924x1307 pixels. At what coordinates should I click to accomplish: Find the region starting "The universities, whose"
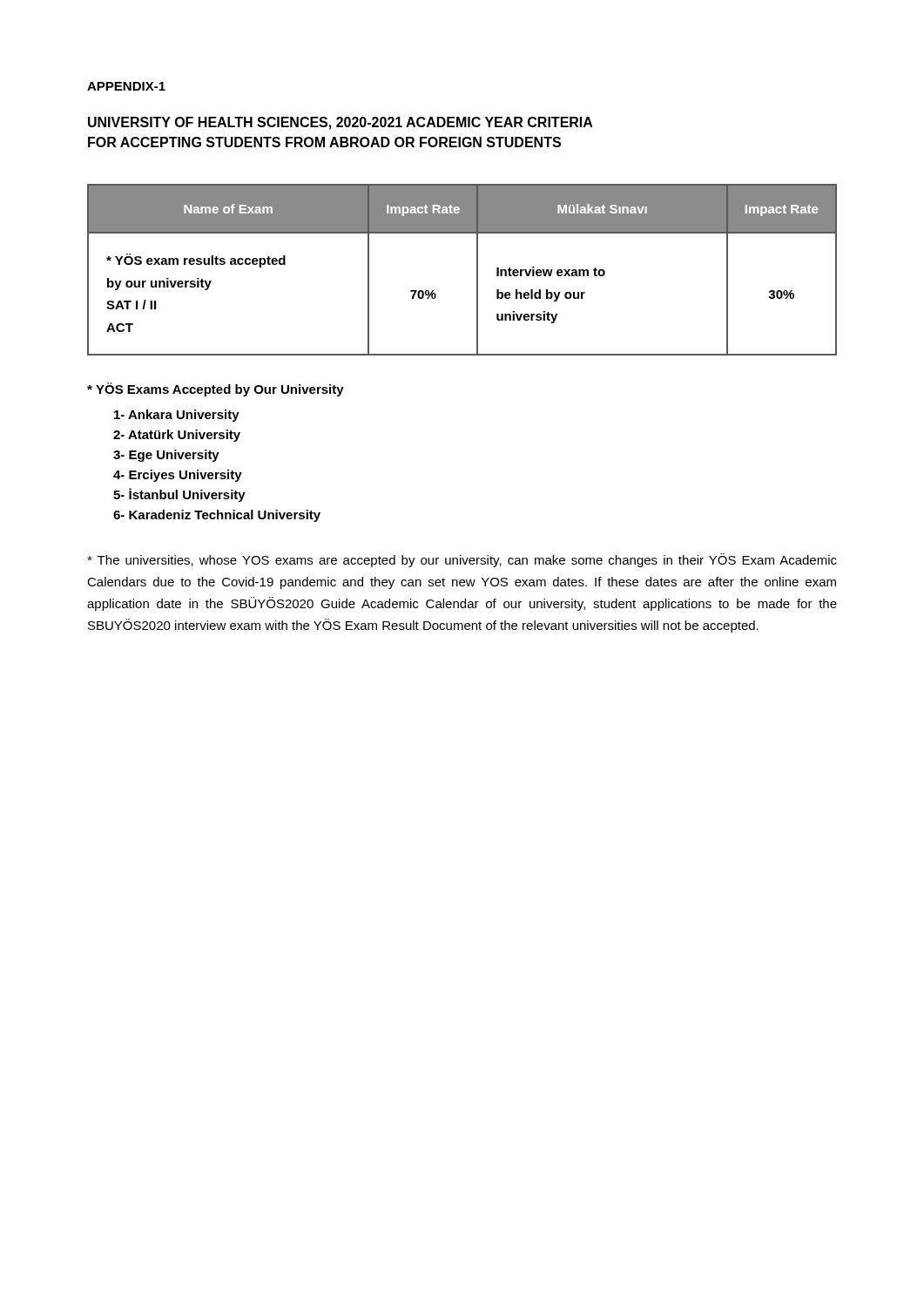coord(462,593)
